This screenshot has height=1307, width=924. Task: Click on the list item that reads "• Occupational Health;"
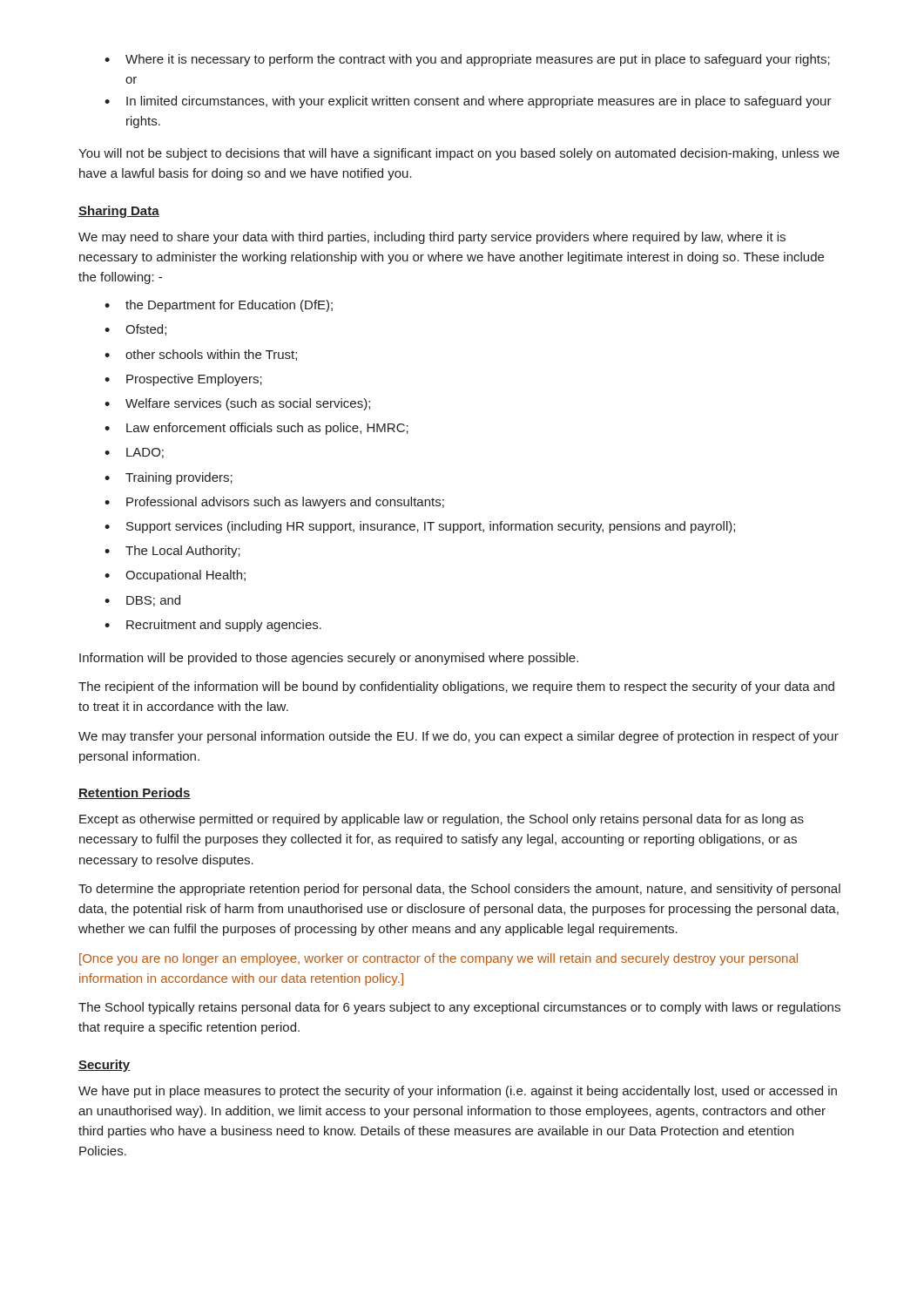[175, 576]
